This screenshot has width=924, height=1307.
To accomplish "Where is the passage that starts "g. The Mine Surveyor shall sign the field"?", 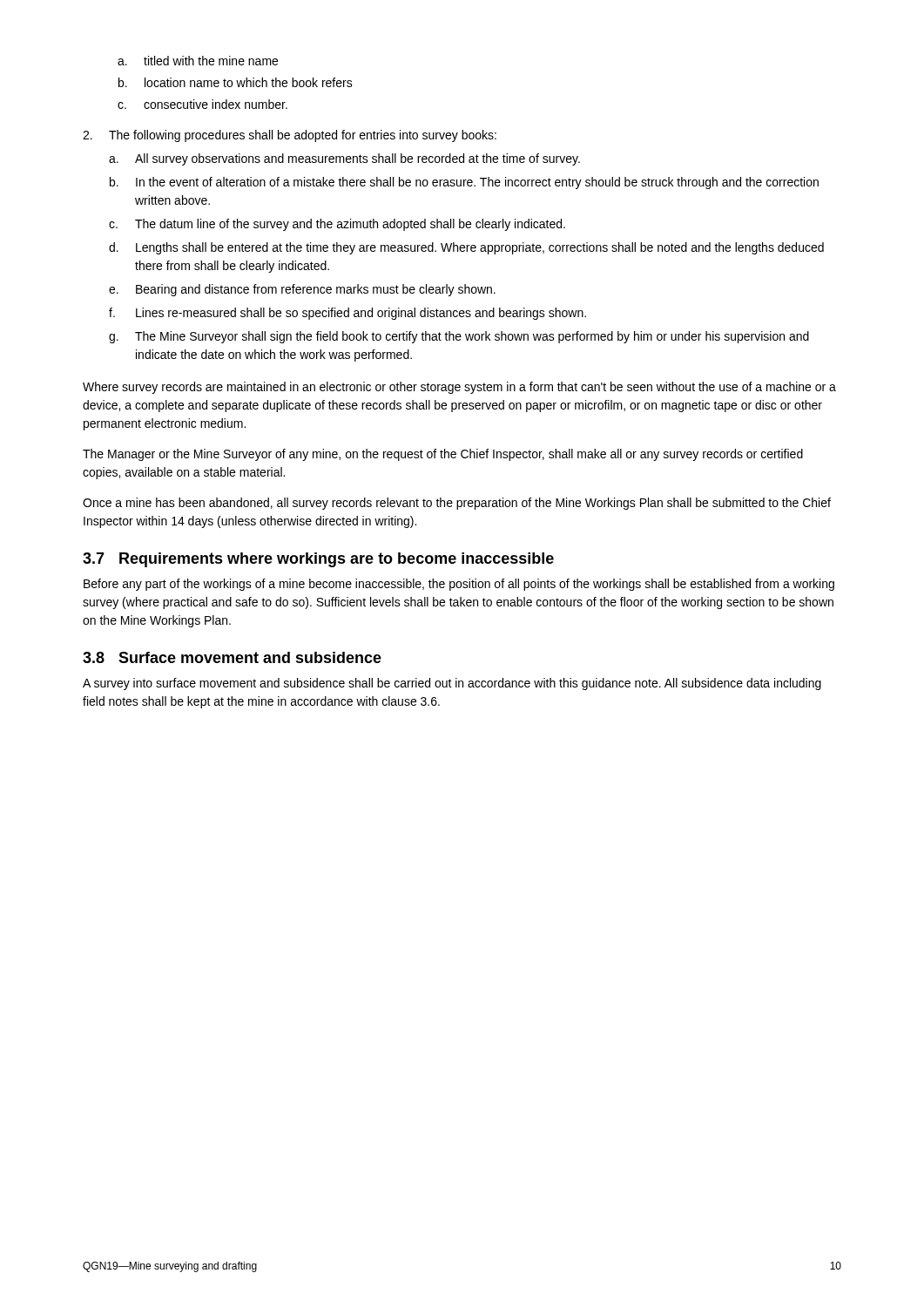I will pyautogui.click(x=475, y=346).
